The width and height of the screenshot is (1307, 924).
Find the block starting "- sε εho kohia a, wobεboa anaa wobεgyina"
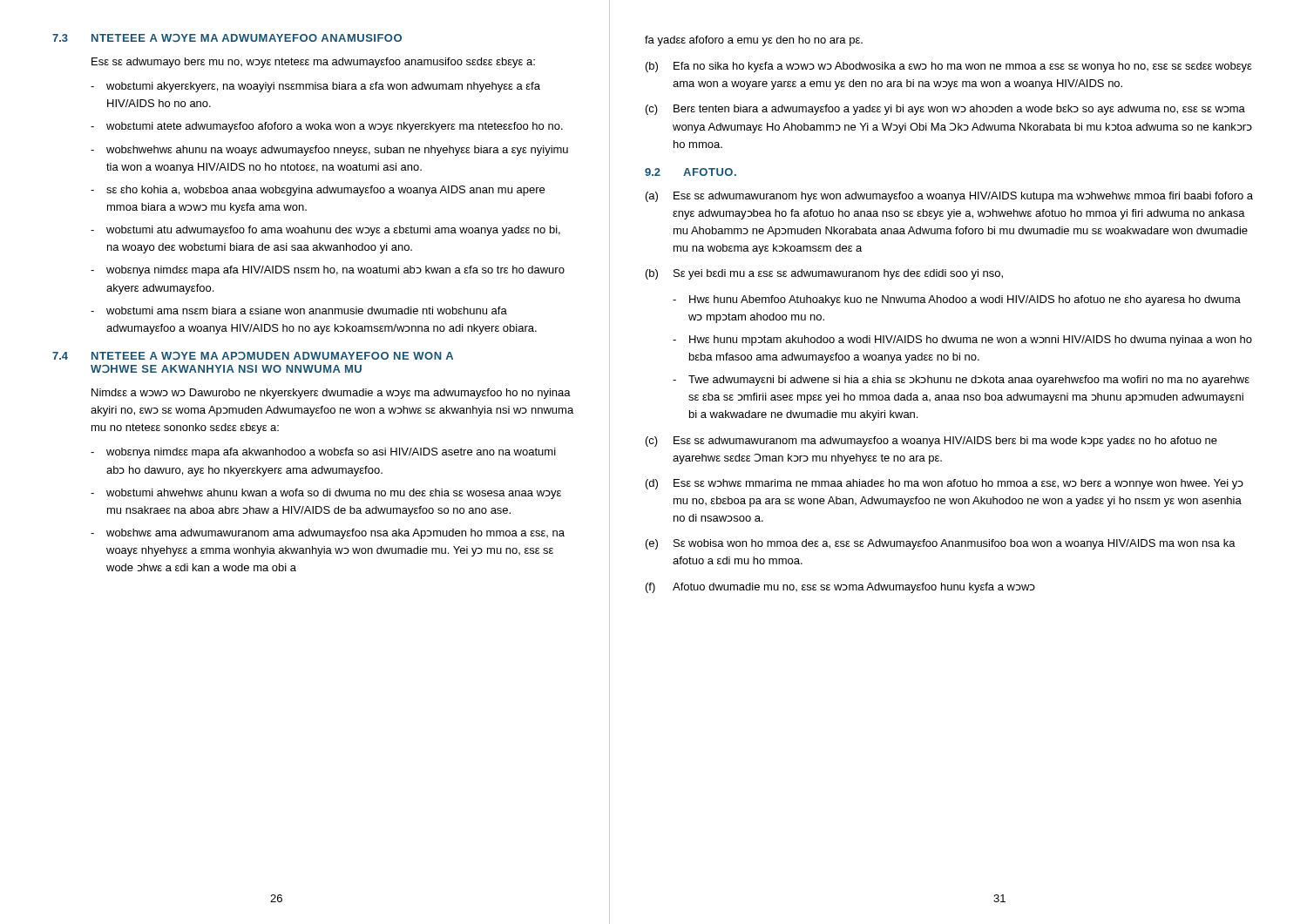coord(332,199)
